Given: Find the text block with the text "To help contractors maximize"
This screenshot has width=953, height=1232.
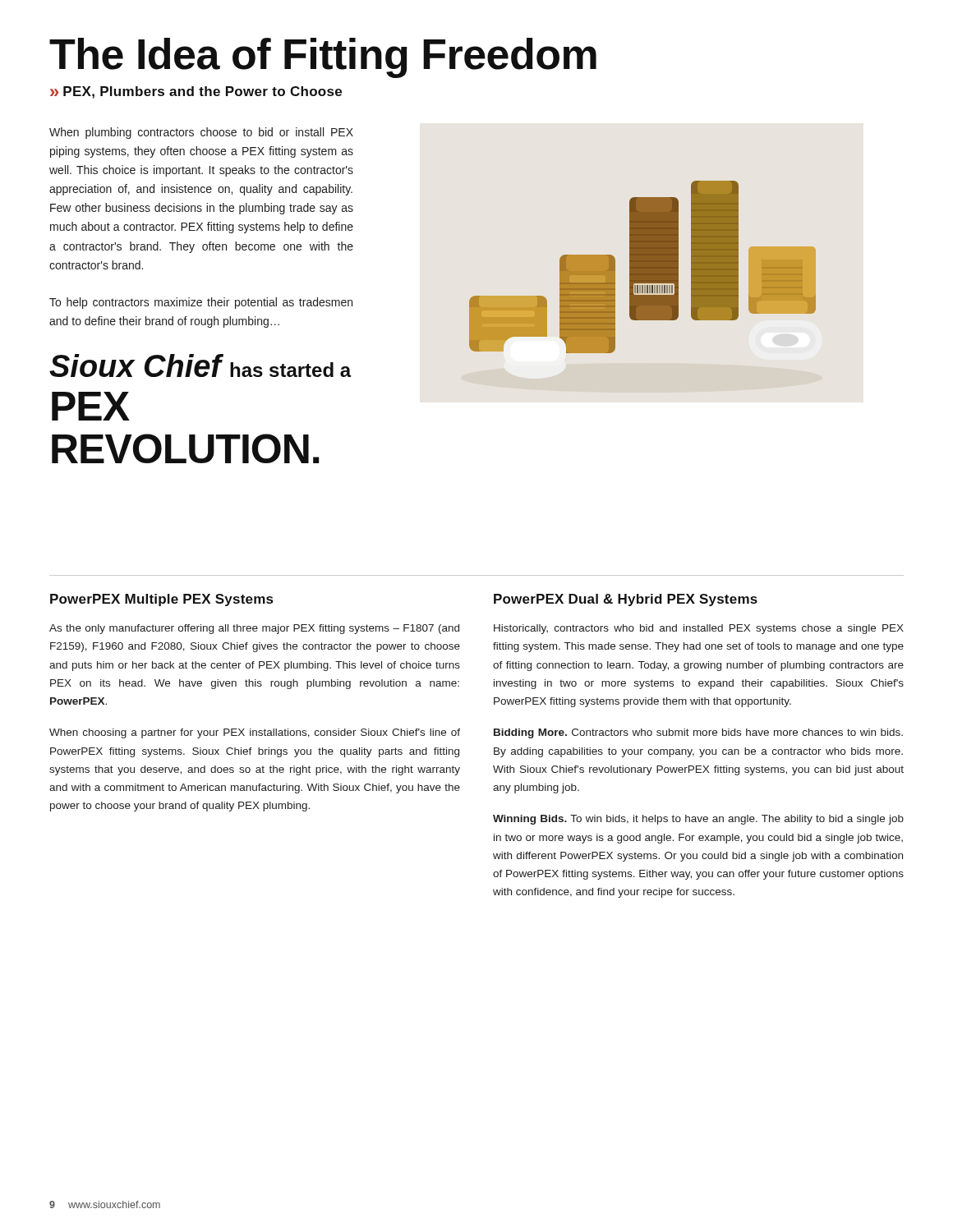Looking at the screenshot, I should (201, 312).
